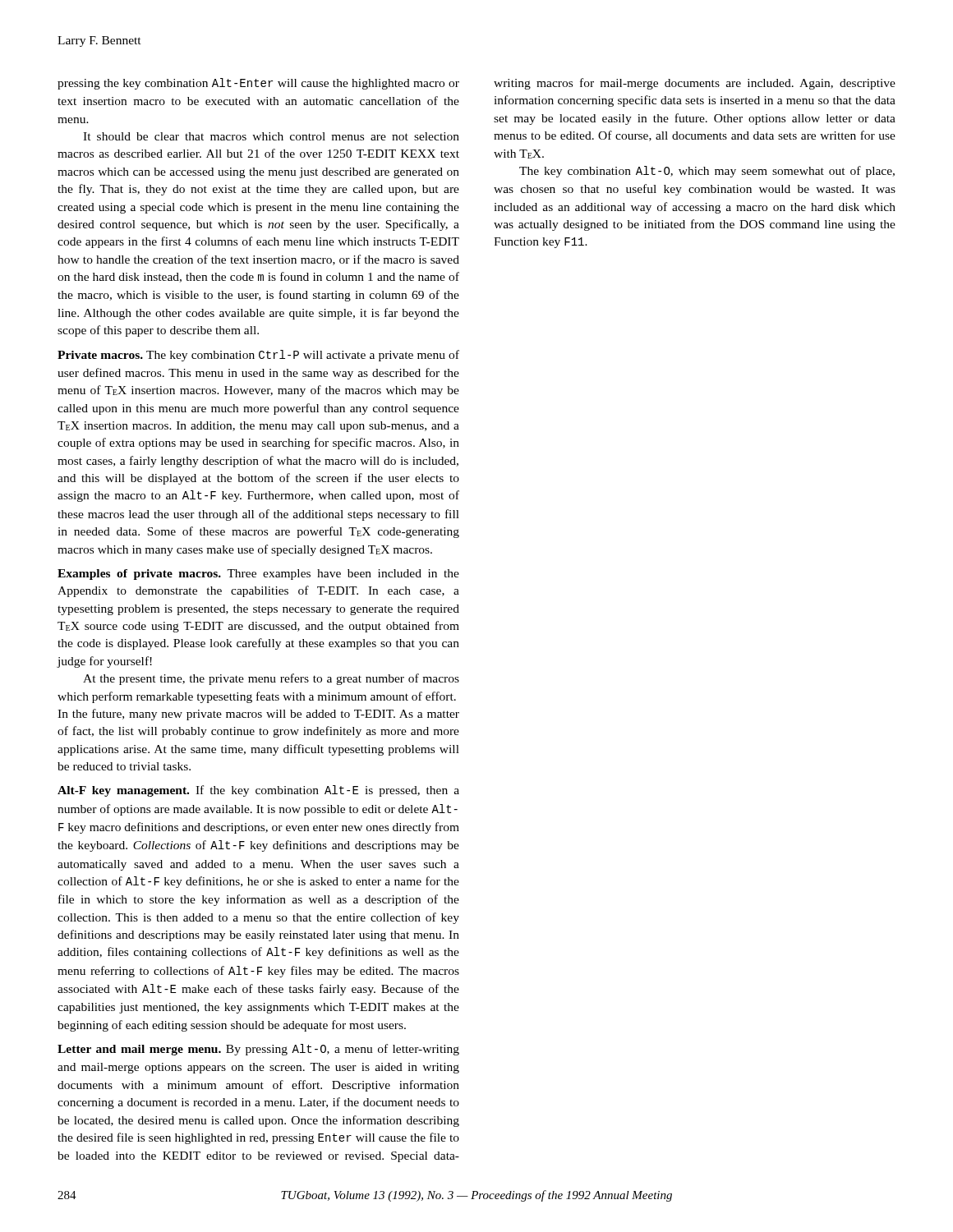Click on the text block containing "At the present time, the private"
Viewport: 953px width, 1232px height.
(258, 687)
